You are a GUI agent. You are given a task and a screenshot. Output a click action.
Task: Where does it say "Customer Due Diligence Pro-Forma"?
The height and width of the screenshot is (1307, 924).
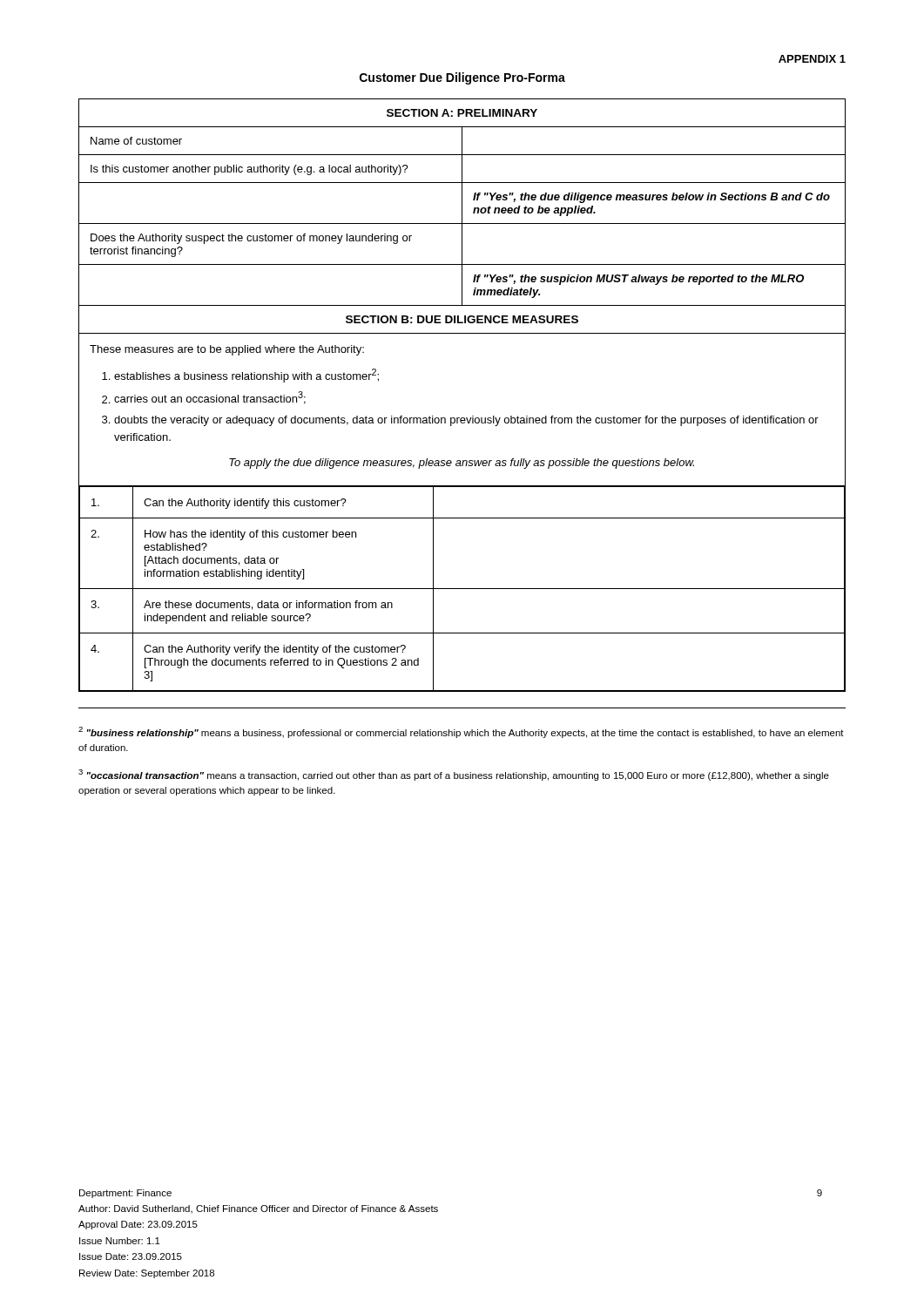[462, 78]
